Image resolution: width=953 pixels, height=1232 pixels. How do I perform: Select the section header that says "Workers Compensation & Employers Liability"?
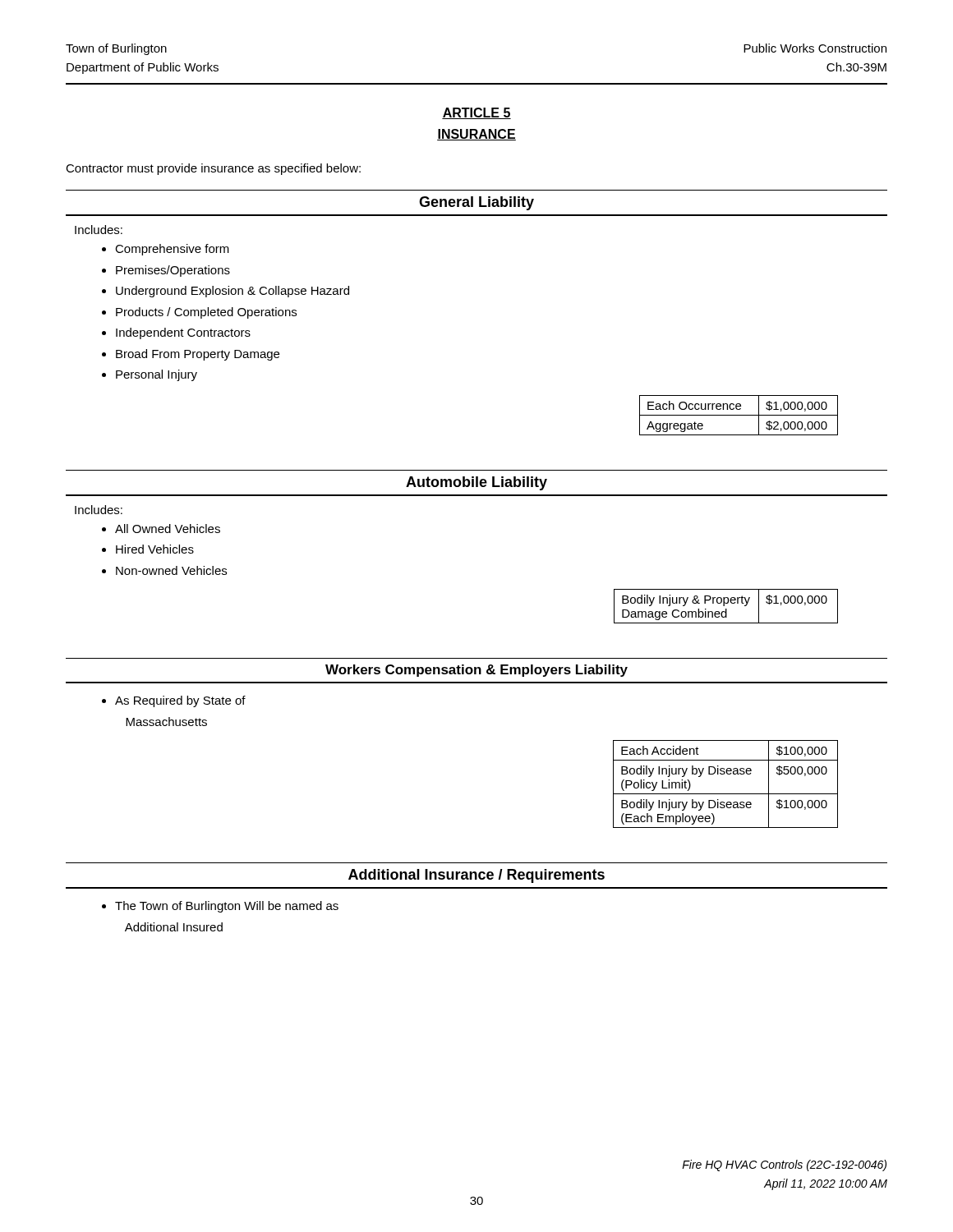476,670
